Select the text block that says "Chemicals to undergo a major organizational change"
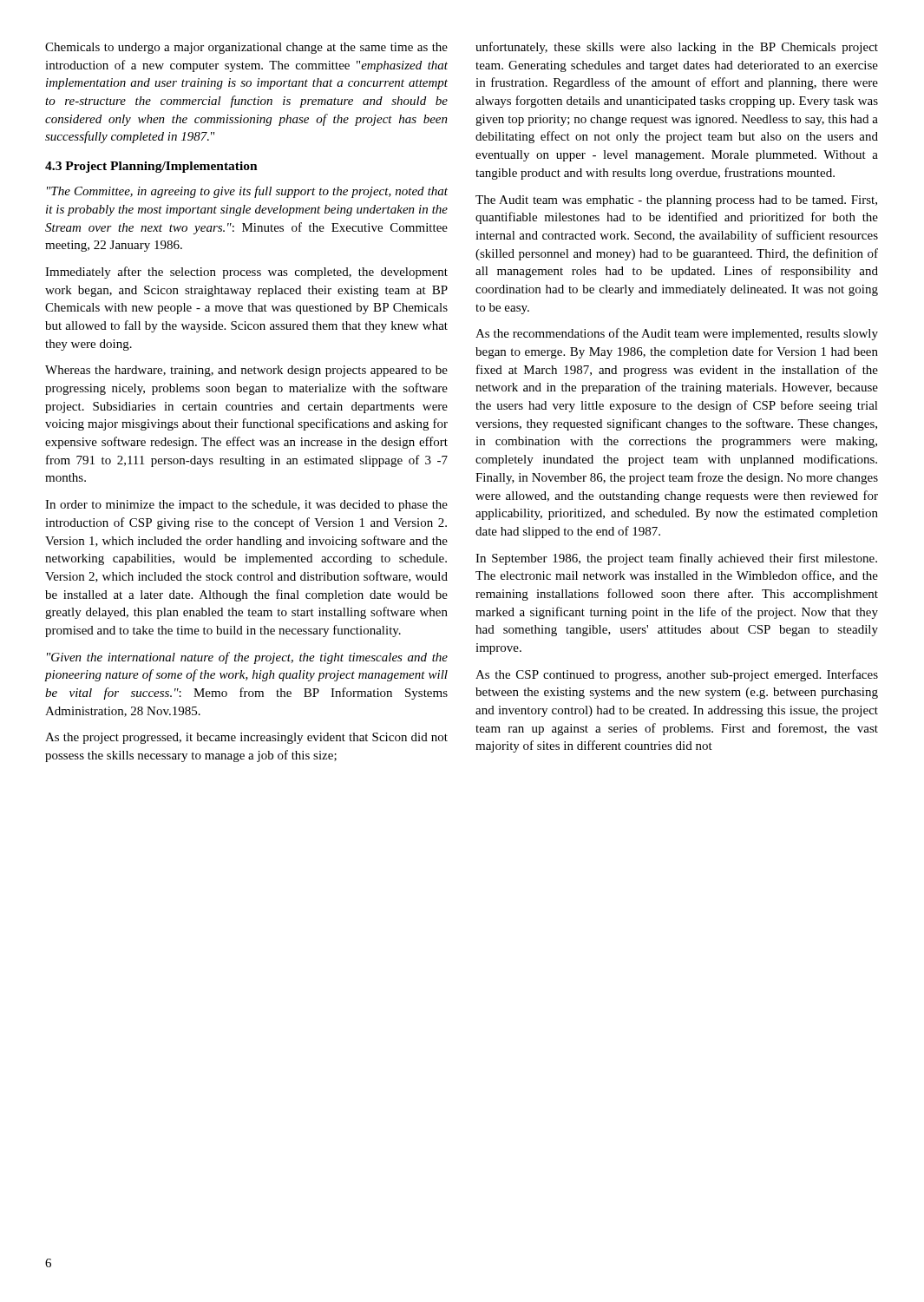 [x=246, y=92]
